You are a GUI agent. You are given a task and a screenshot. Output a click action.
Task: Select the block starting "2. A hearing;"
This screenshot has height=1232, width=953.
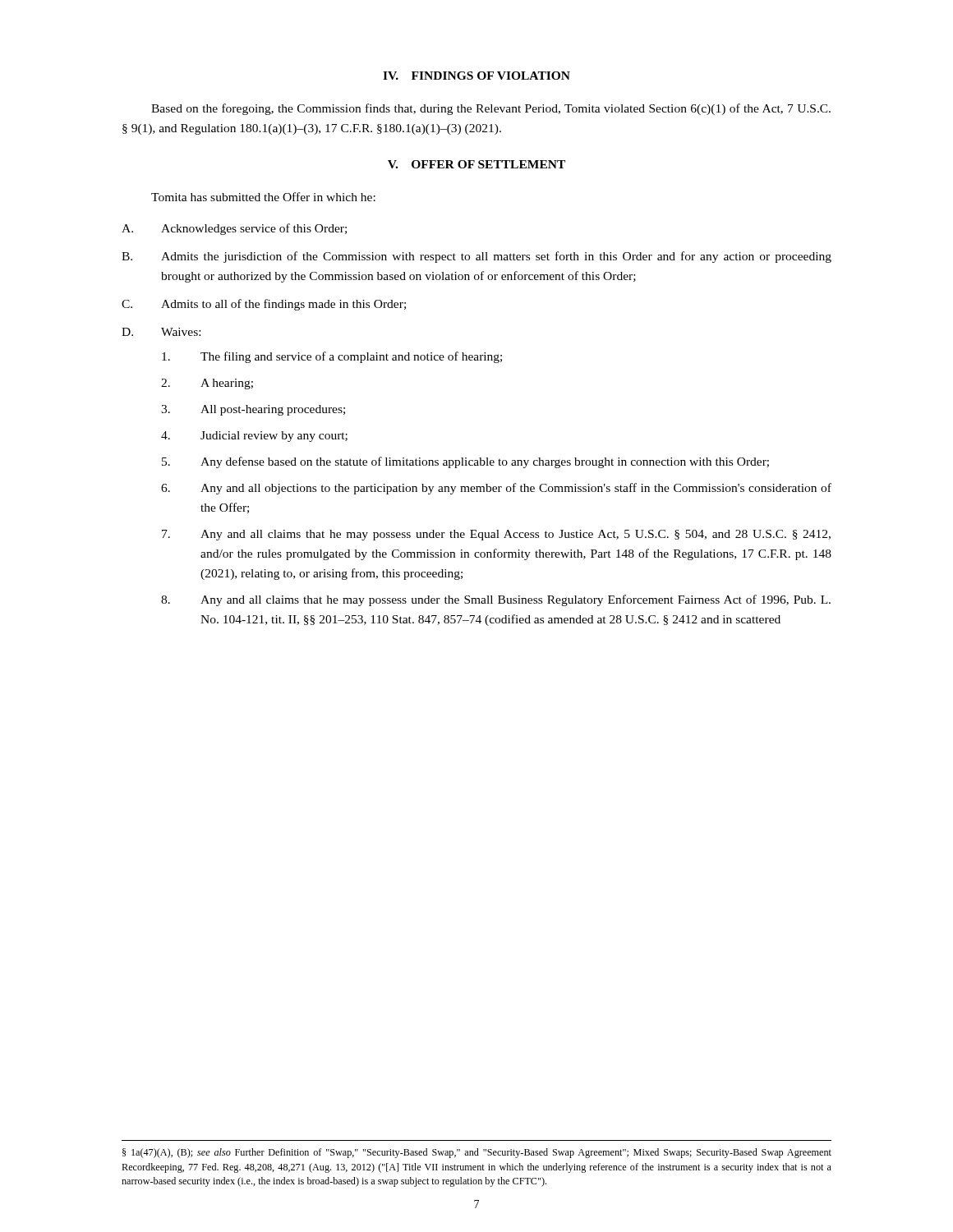pos(207,384)
